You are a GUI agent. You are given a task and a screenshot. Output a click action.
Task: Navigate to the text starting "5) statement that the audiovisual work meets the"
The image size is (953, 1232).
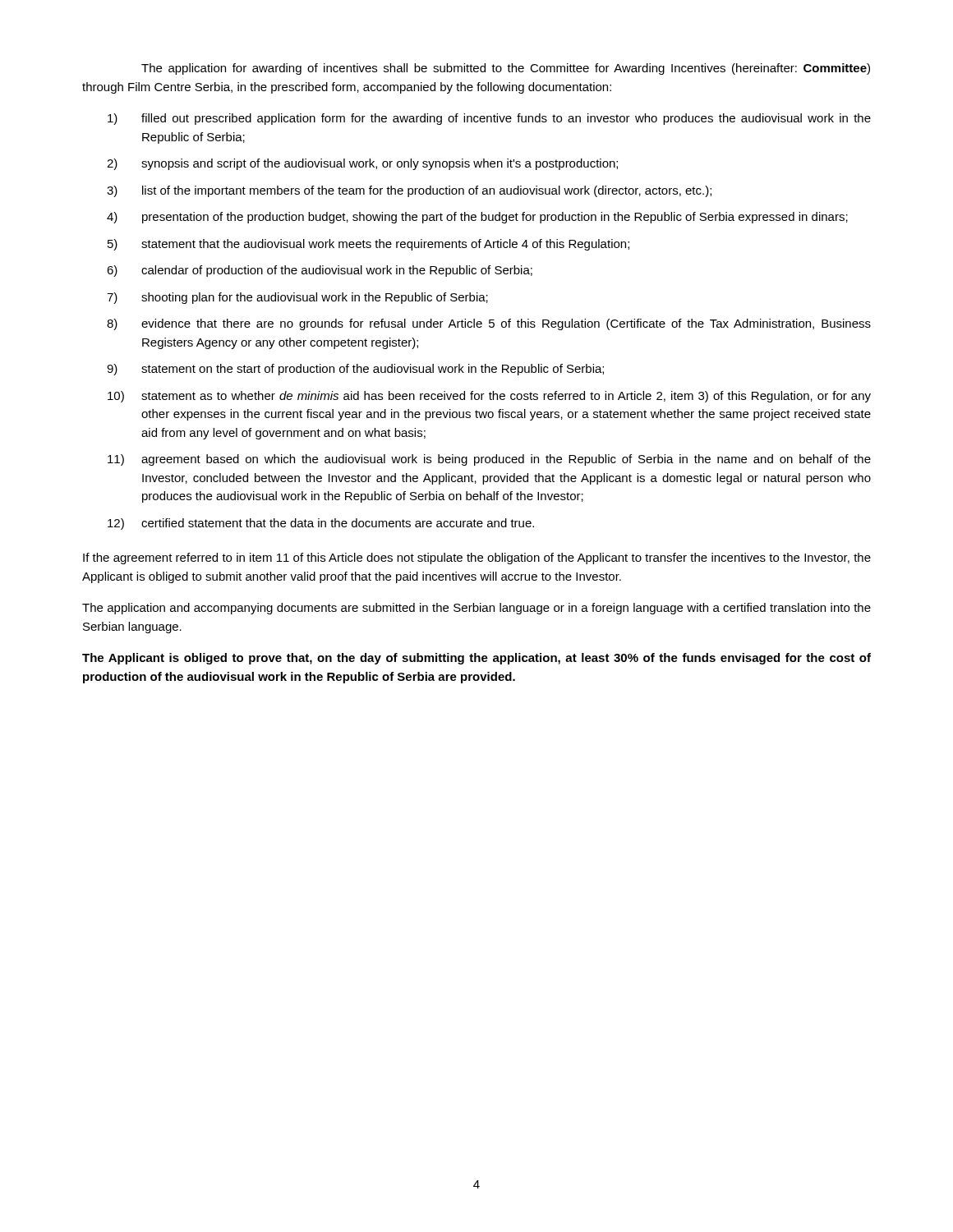coord(476,244)
